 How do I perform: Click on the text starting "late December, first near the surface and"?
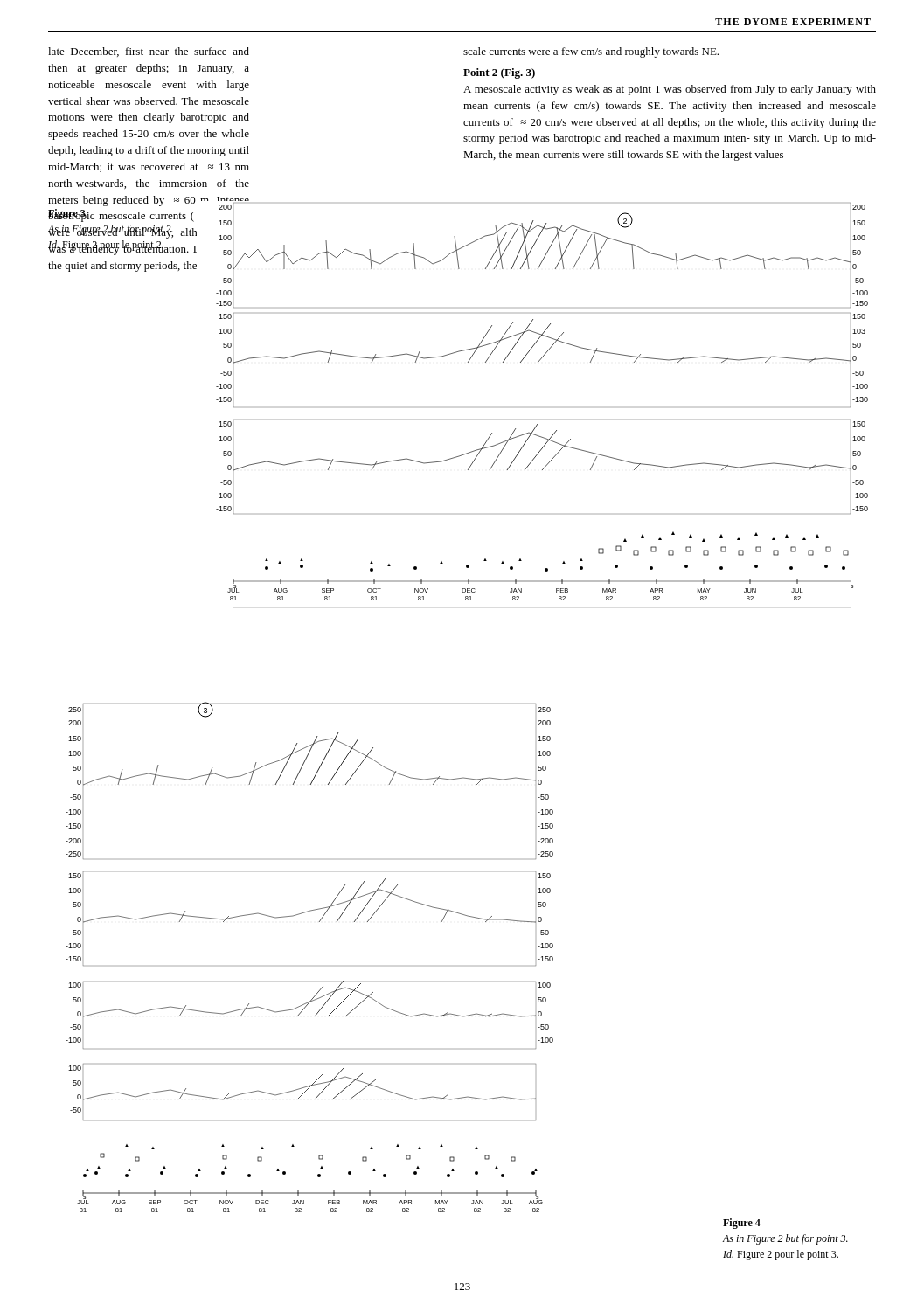coord(149,159)
